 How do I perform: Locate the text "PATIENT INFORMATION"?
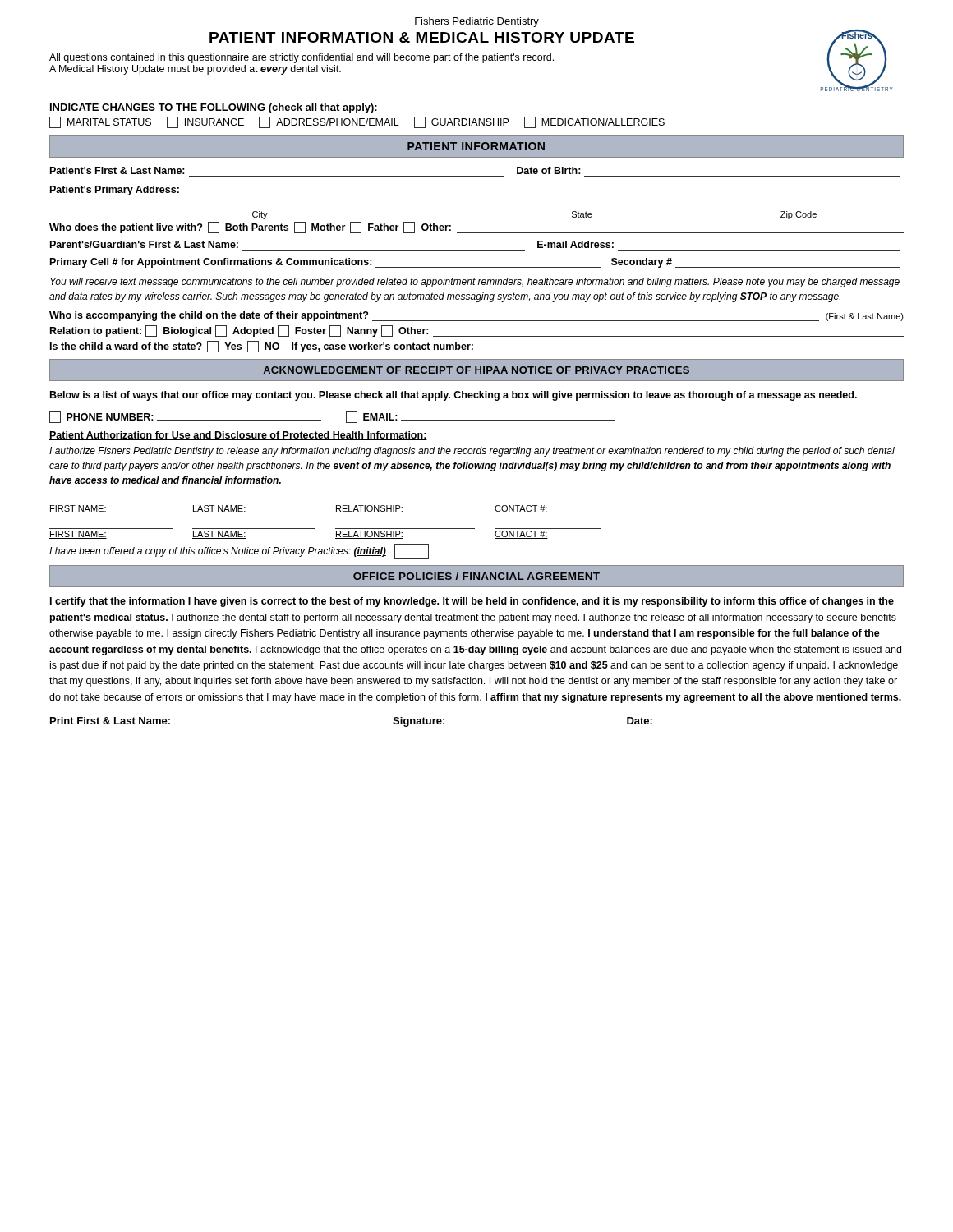tap(476, 146)
